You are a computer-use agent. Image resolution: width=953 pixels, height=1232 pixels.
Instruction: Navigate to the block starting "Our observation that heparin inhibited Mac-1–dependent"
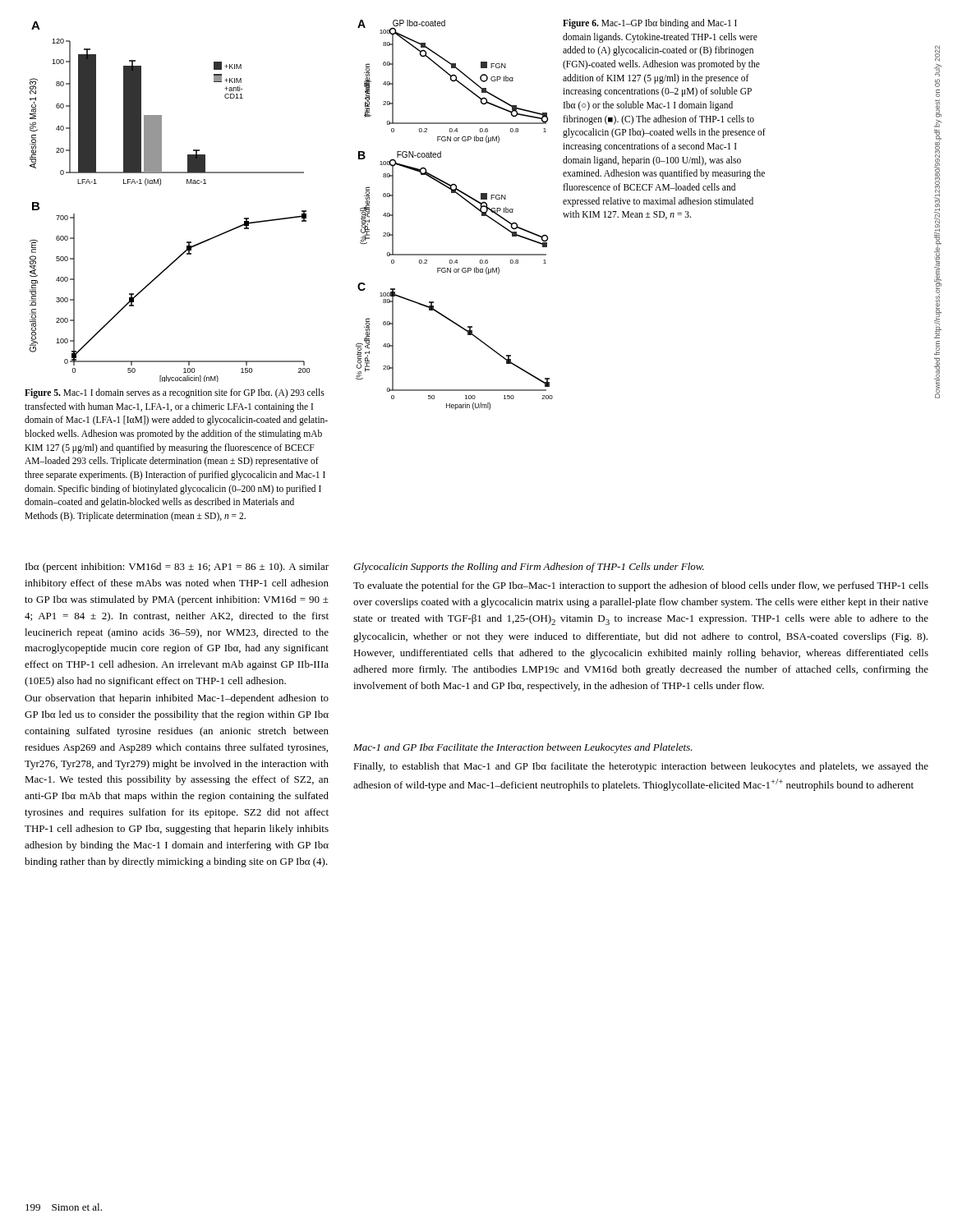177,779
